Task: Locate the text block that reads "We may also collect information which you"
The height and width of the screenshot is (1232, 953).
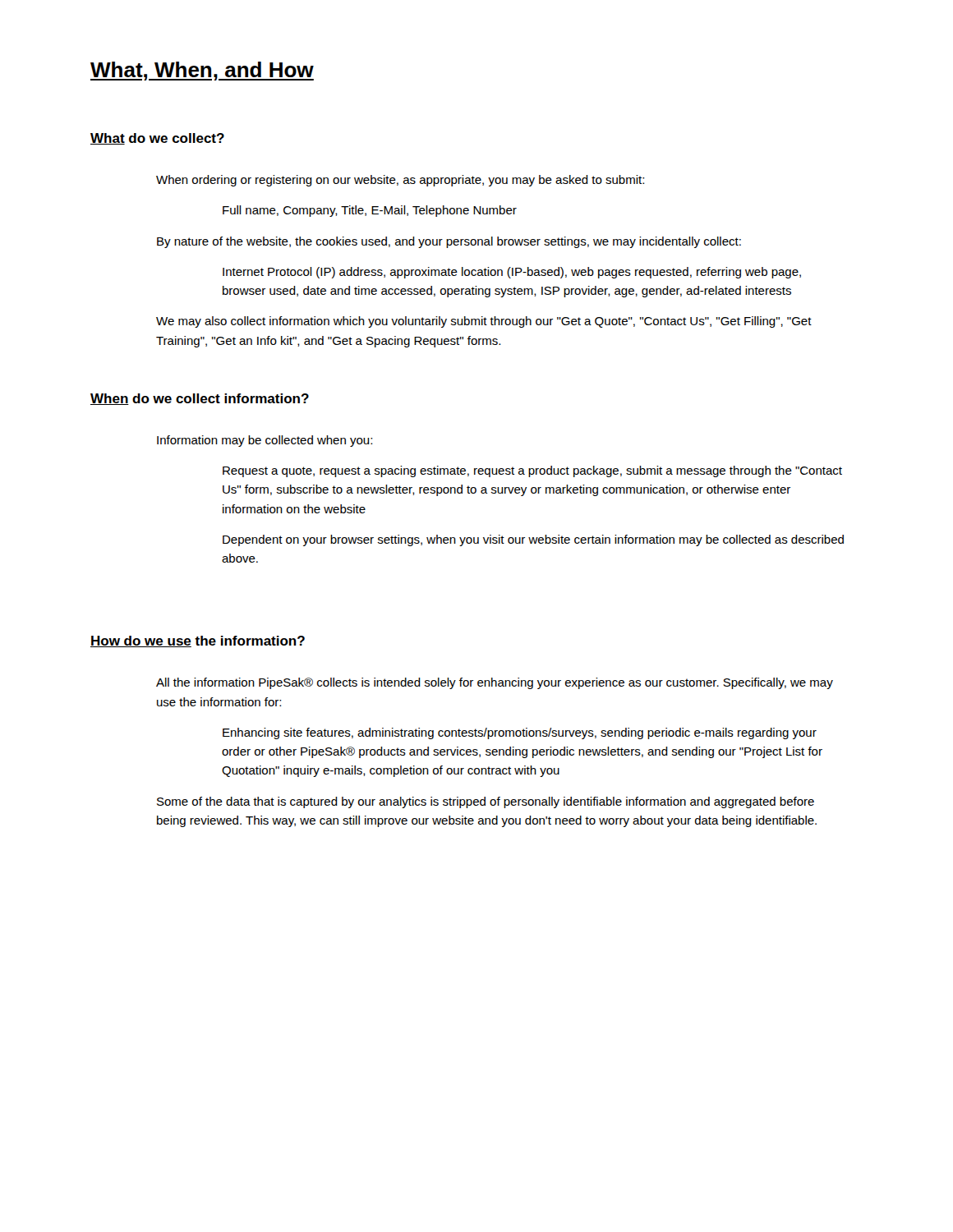Action: pyautogui.click(x=484, y=330)
